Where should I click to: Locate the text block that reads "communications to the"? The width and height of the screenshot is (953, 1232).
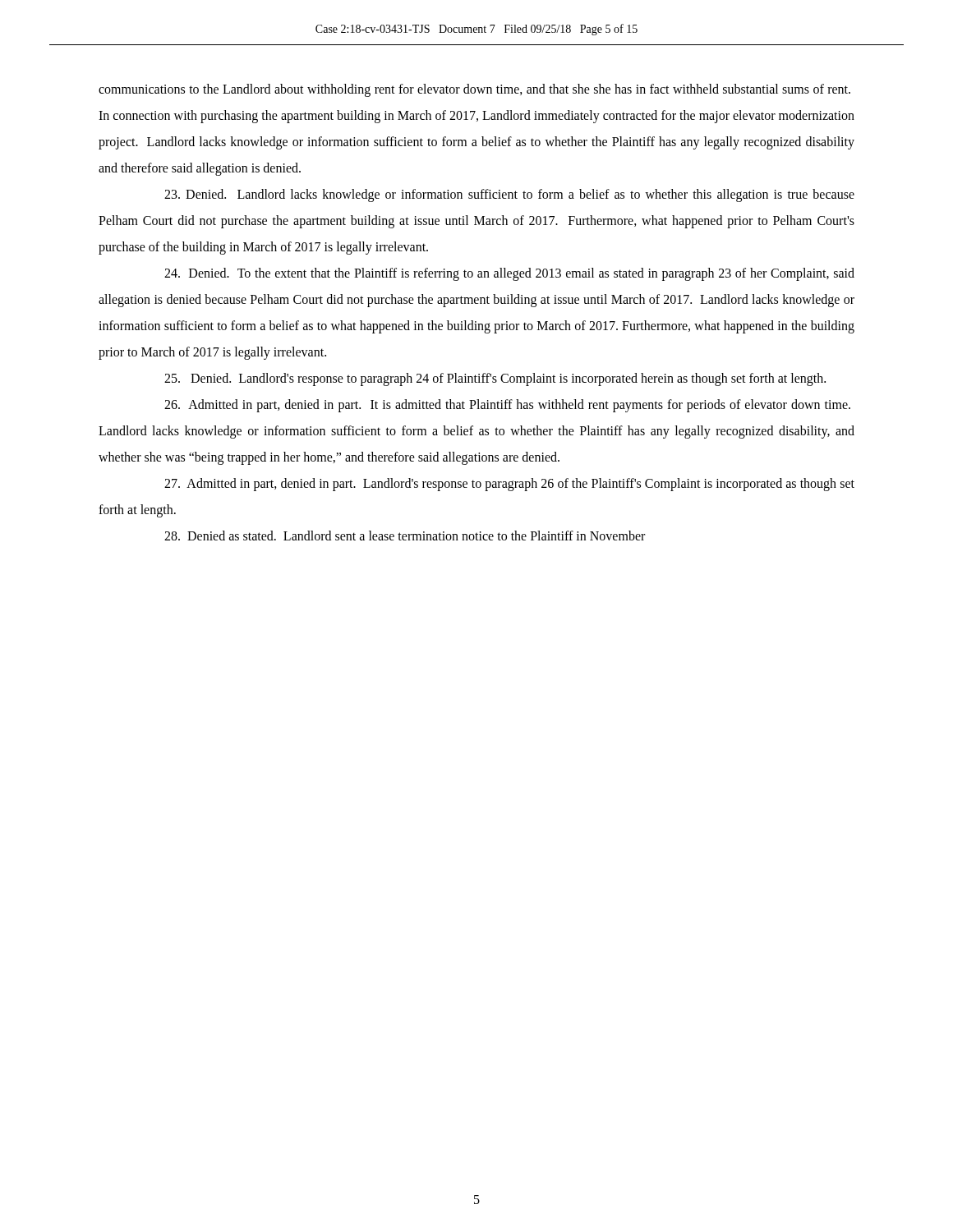tap(476, 129)
